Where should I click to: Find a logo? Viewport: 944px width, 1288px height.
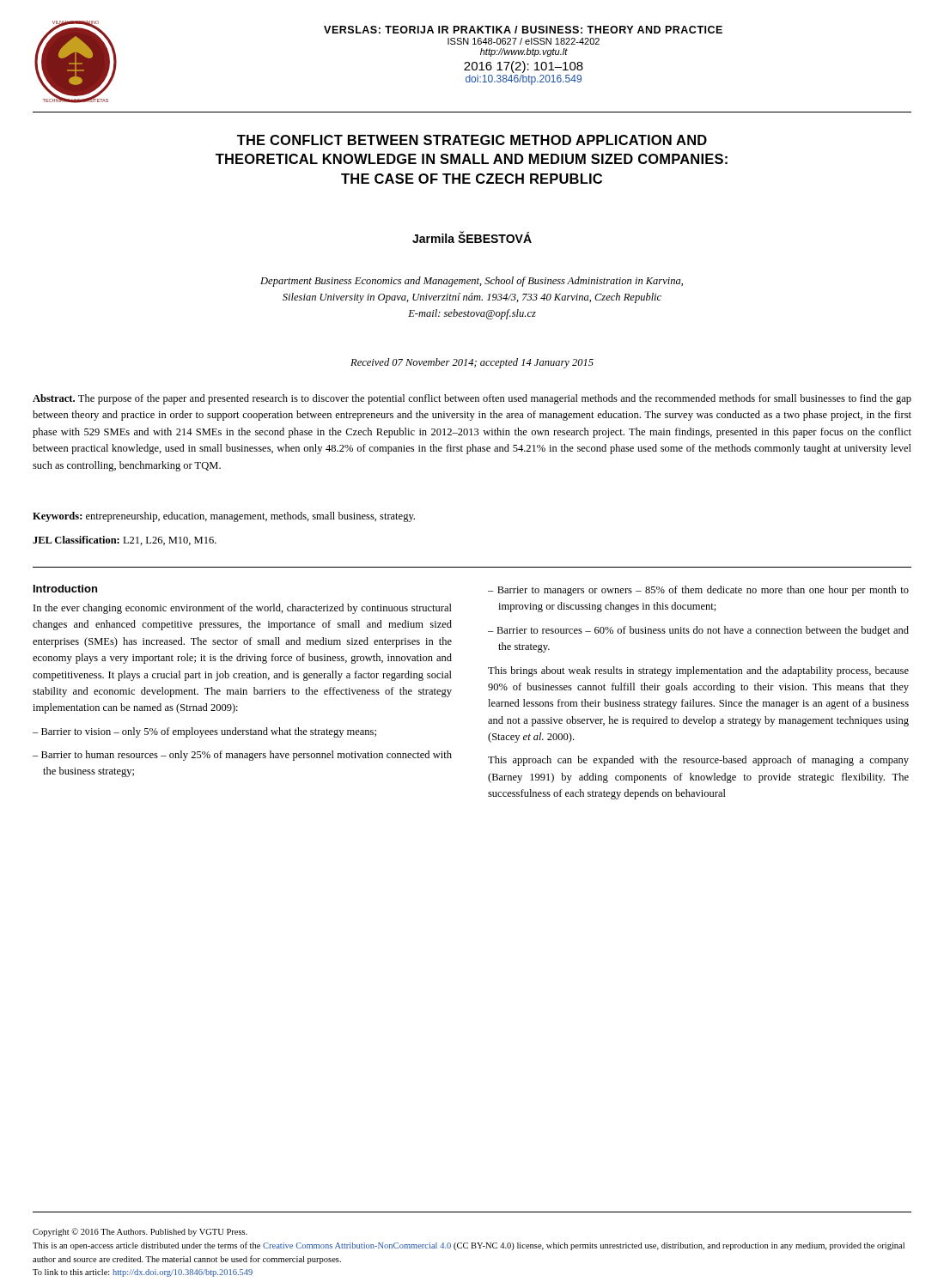point(76,62)
